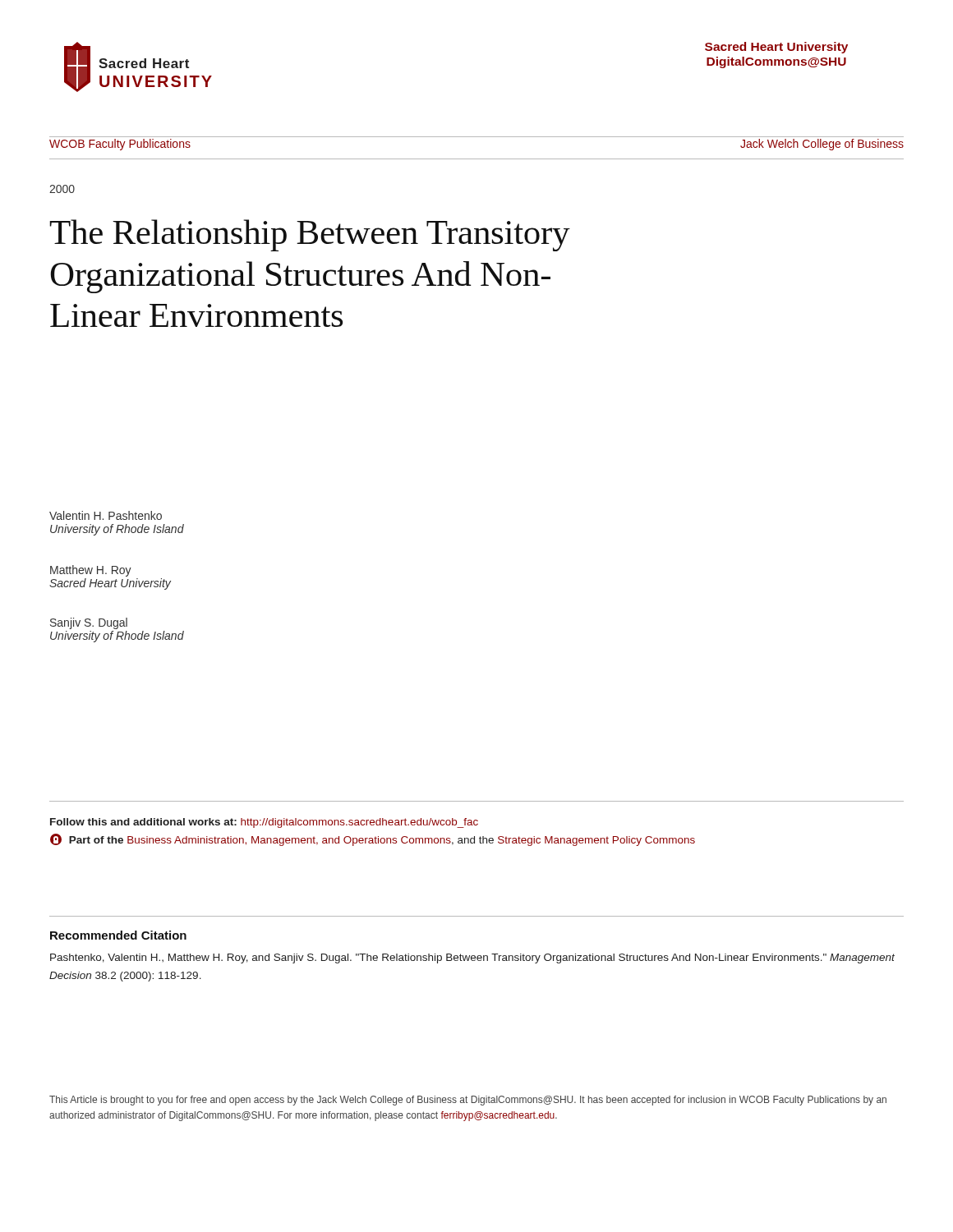
Task: Find the logo
Action: pyautogui.click(x=156, y=80)
